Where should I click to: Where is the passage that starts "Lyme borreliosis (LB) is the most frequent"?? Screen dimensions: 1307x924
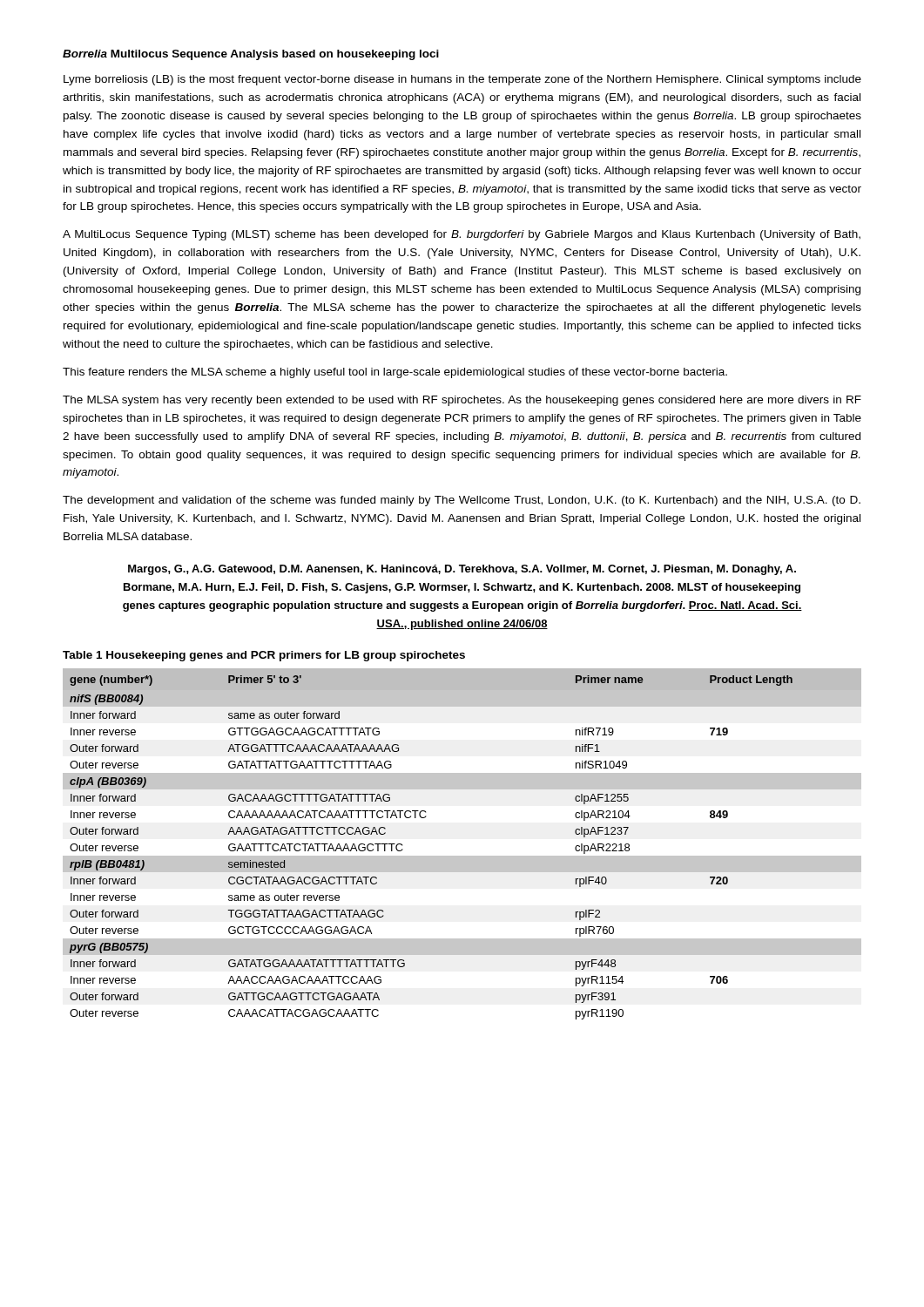pos(462,143)
